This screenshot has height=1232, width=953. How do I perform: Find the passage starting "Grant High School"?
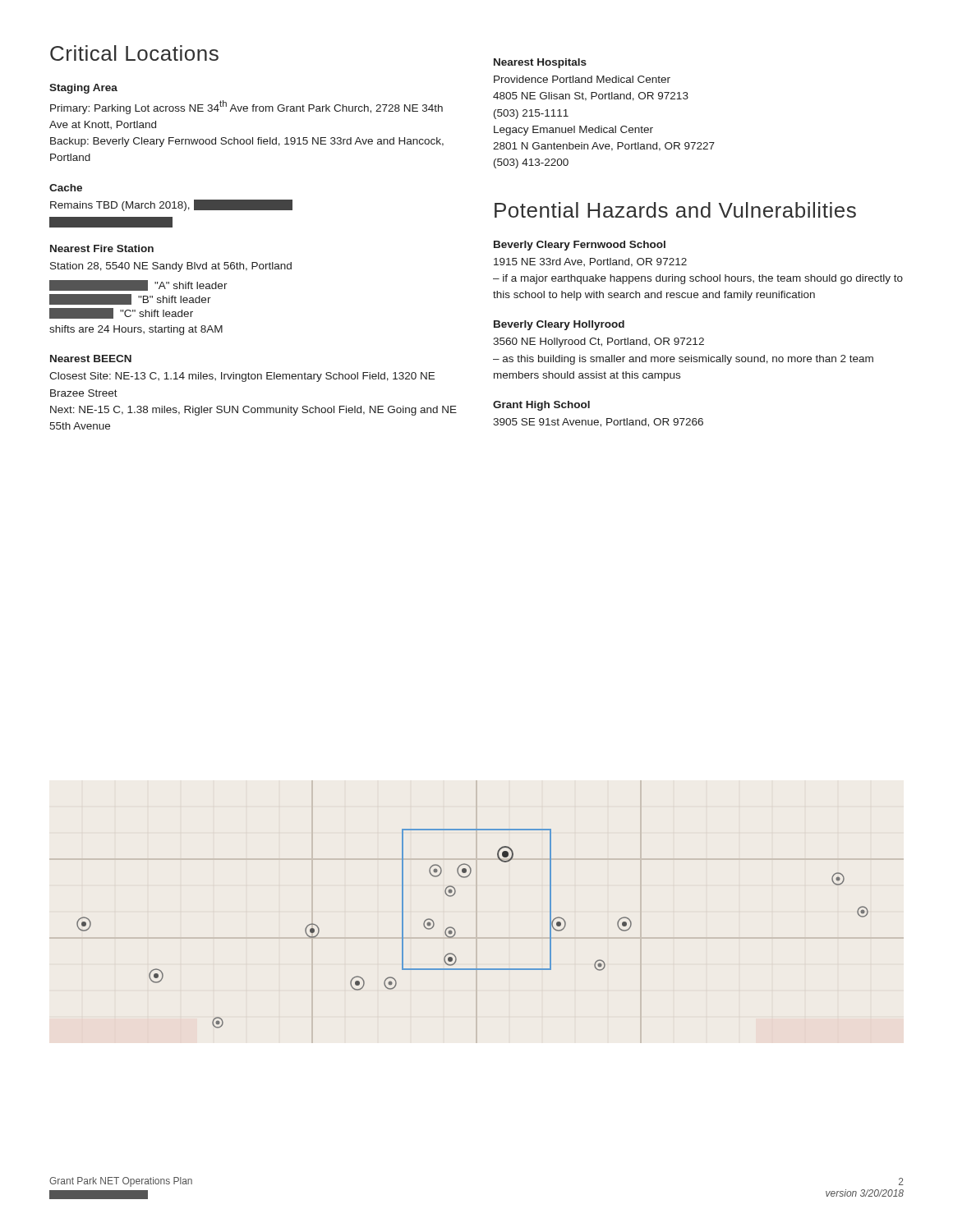pyautogui.click(x=541, y=406)
